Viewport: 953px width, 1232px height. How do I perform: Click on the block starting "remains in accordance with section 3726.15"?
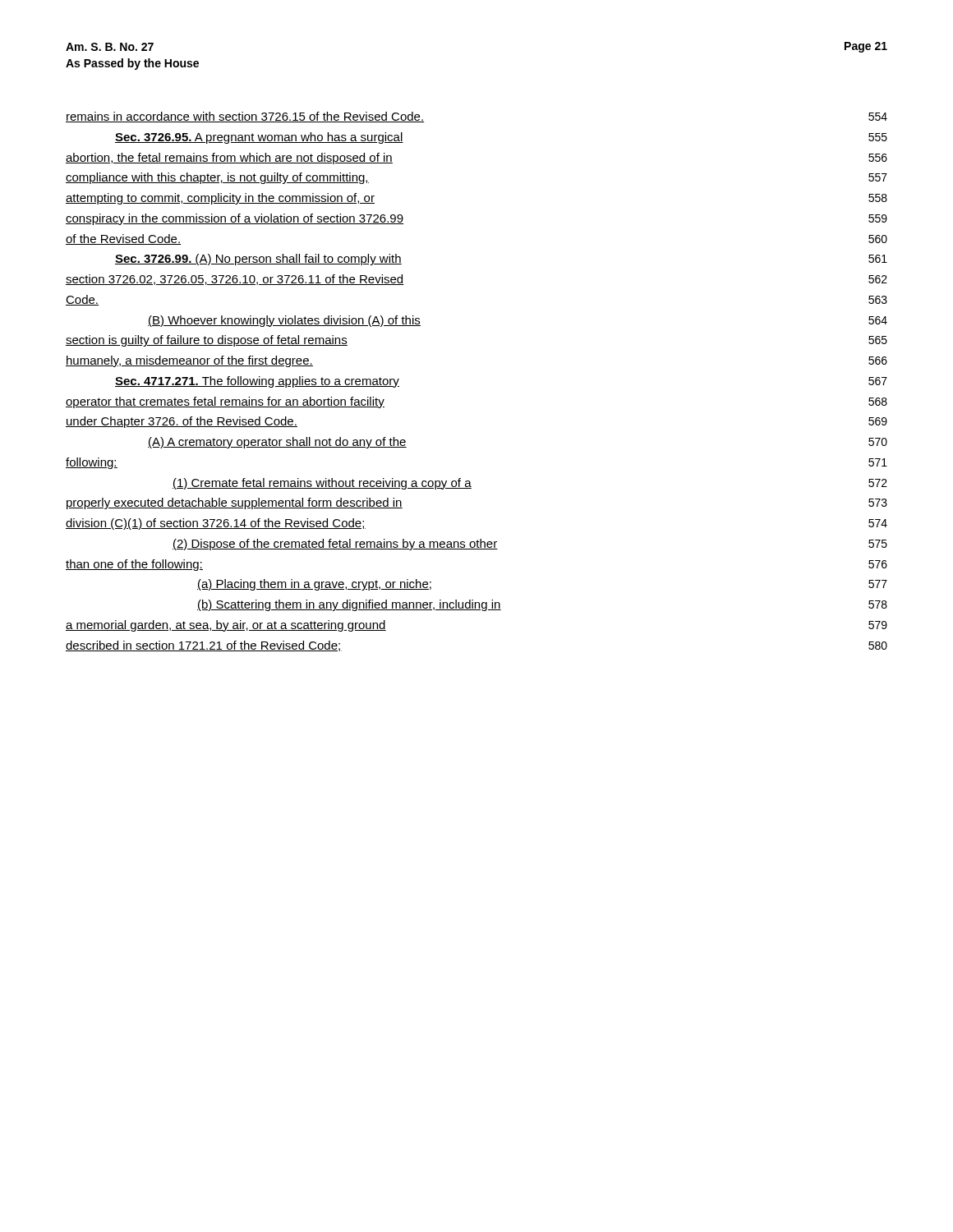click(244, 117)
